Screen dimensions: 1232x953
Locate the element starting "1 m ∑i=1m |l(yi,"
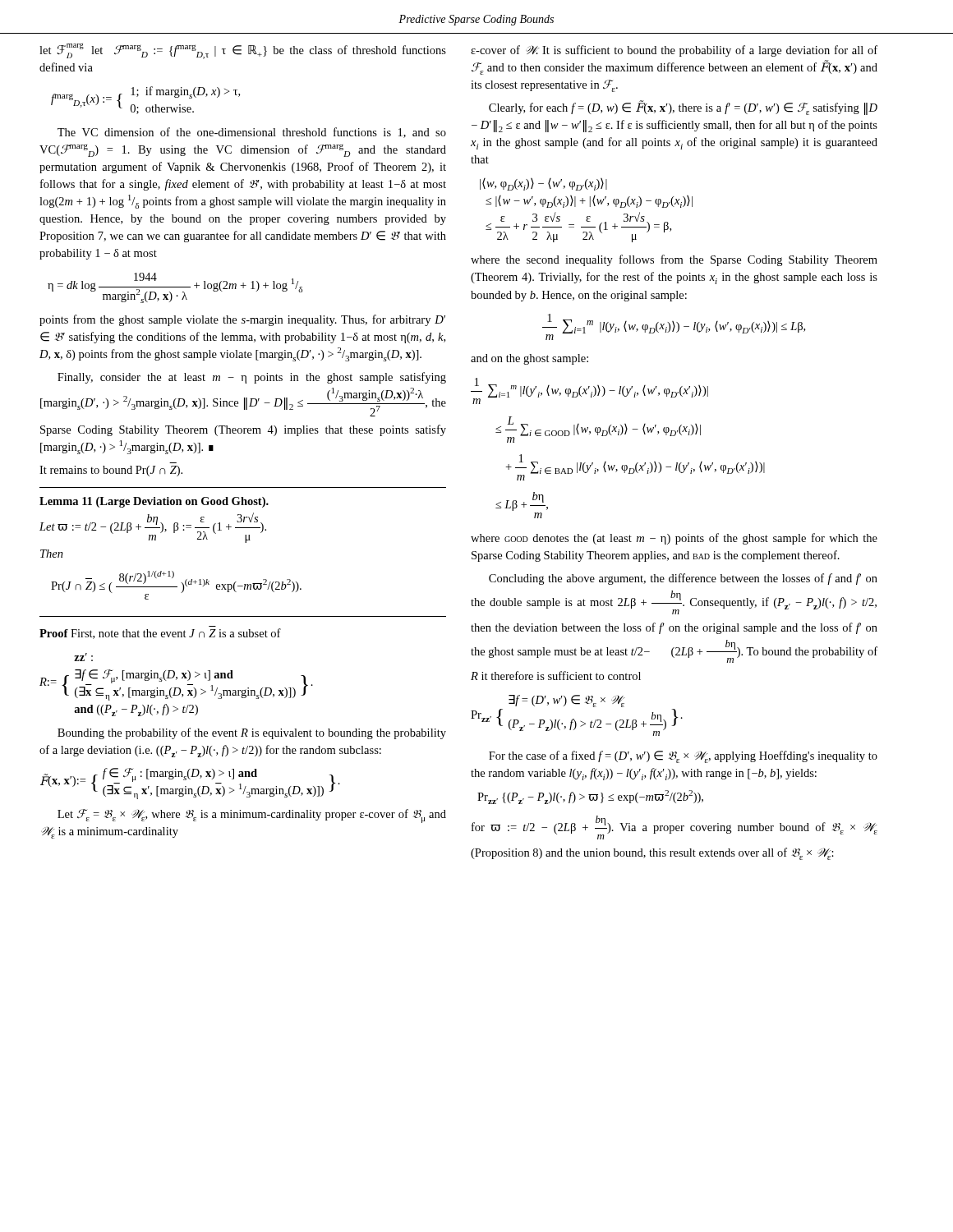(x=674, y=327)
